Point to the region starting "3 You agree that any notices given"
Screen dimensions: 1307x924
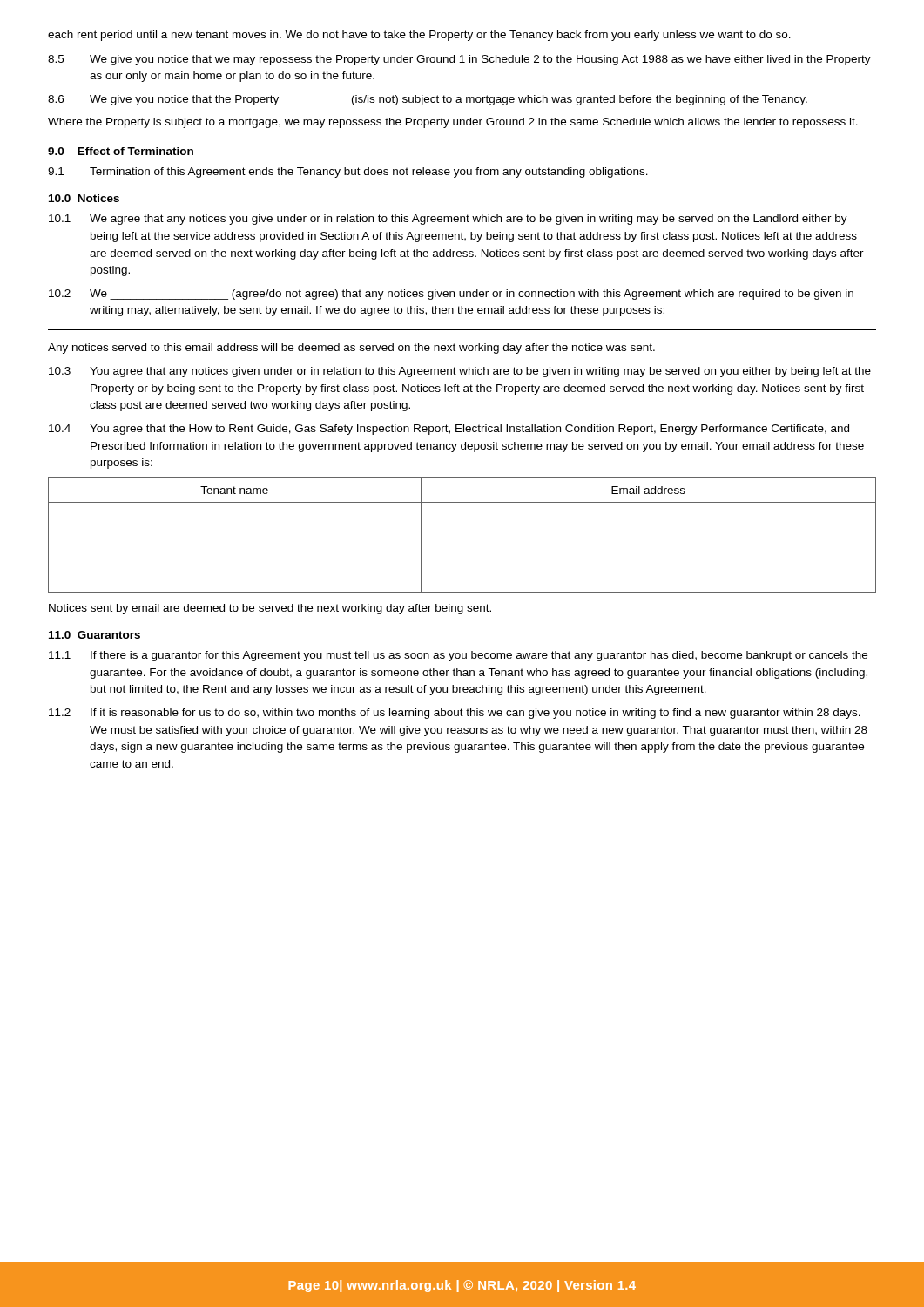point(462,388)
